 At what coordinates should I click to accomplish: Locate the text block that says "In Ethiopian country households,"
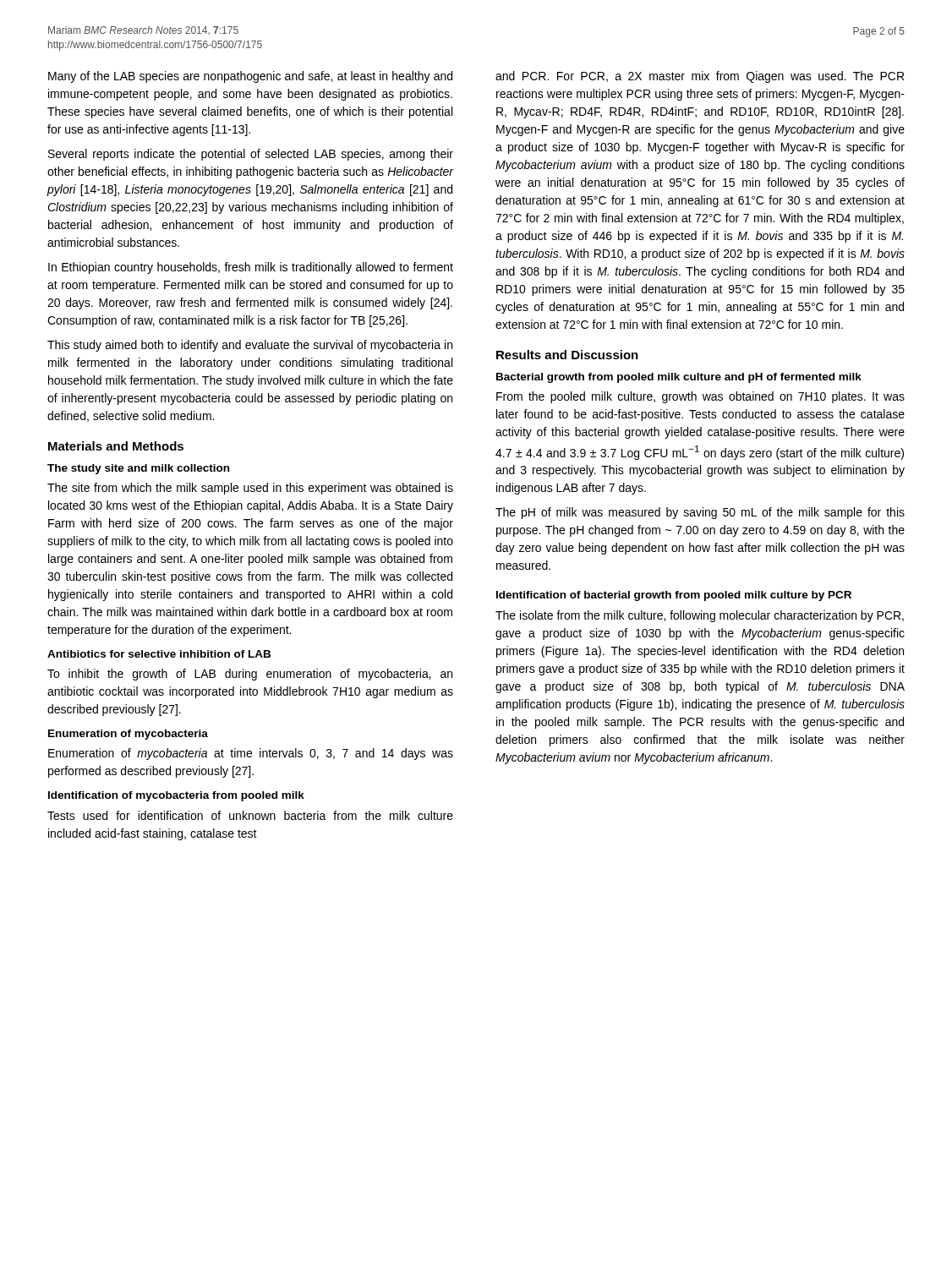coord(250,294)
